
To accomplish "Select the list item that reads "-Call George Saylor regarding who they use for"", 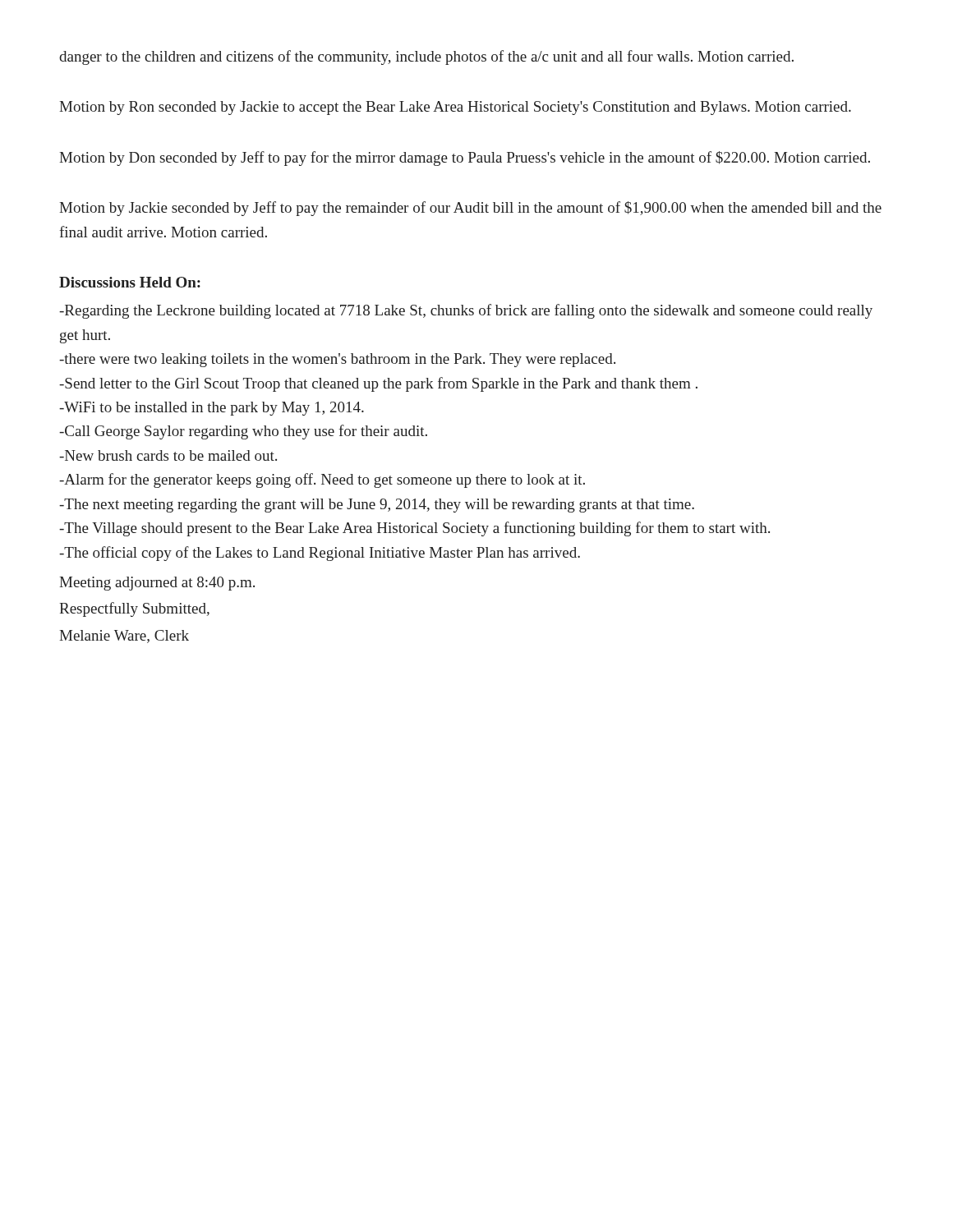I will [244, 431].
